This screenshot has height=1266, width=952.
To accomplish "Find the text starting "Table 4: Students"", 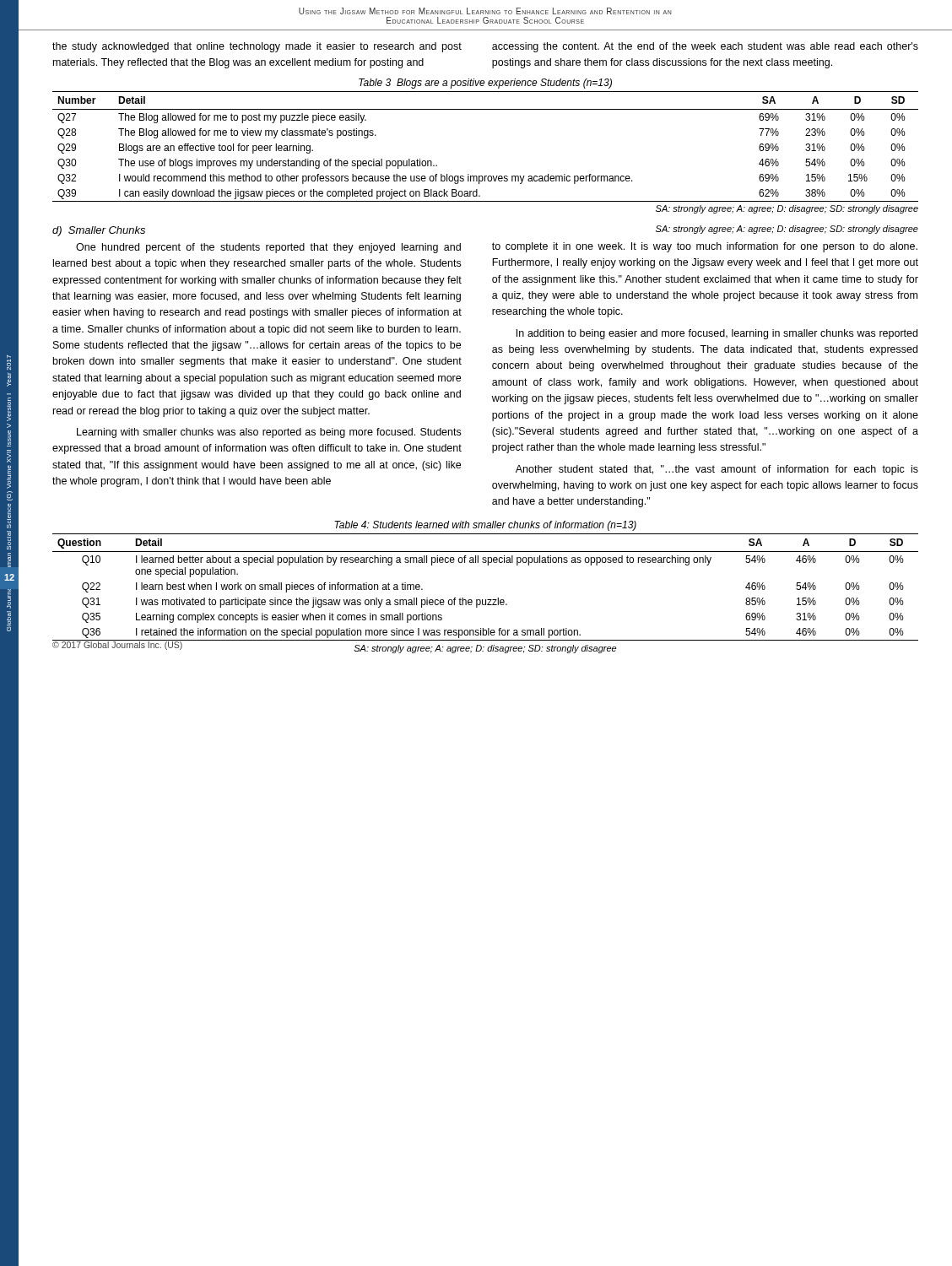I will coord(485,525).
